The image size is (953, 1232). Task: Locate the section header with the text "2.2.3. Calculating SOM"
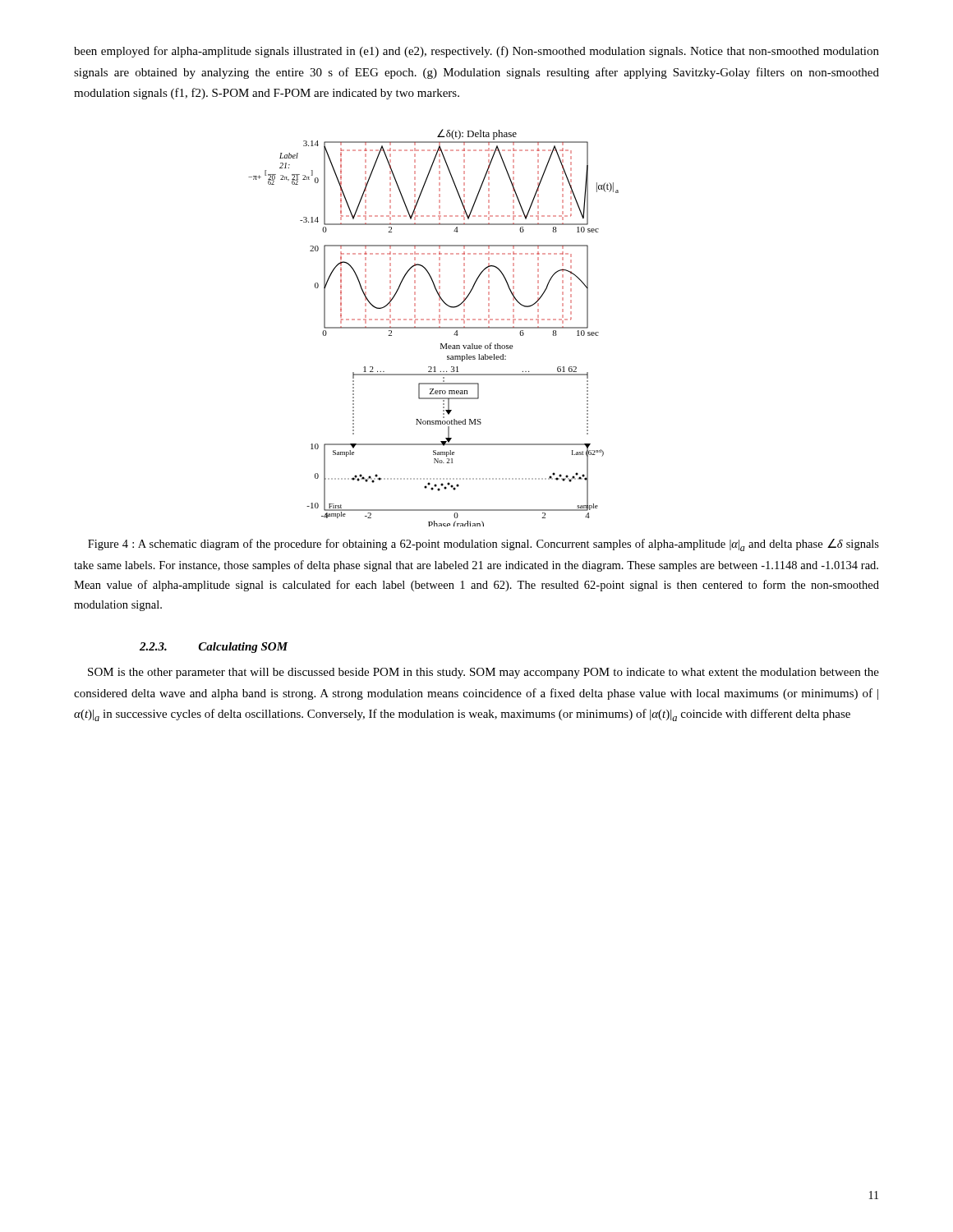click(x=214, y=646)
